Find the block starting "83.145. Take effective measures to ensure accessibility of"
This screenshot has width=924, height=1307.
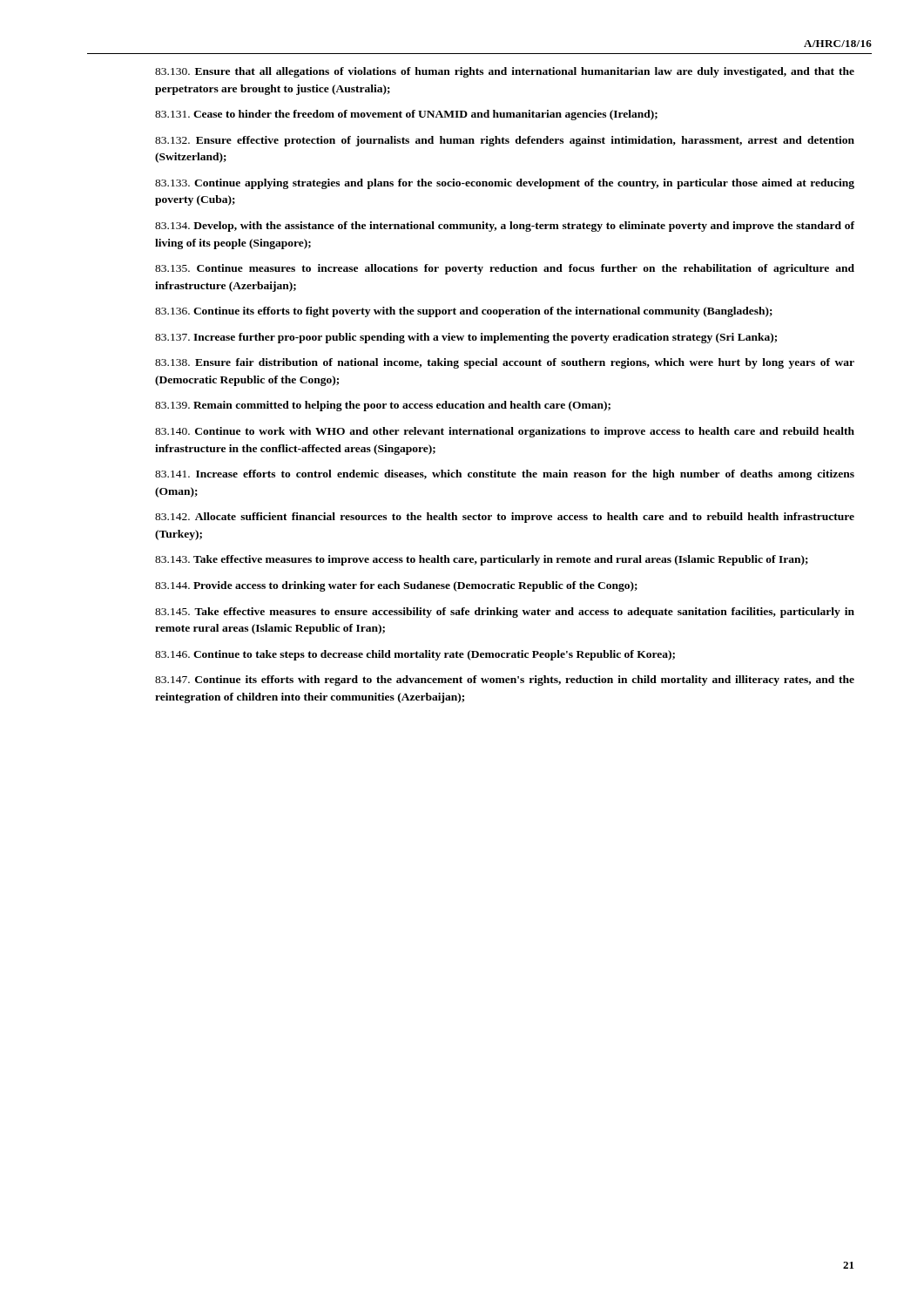point(505,619)
